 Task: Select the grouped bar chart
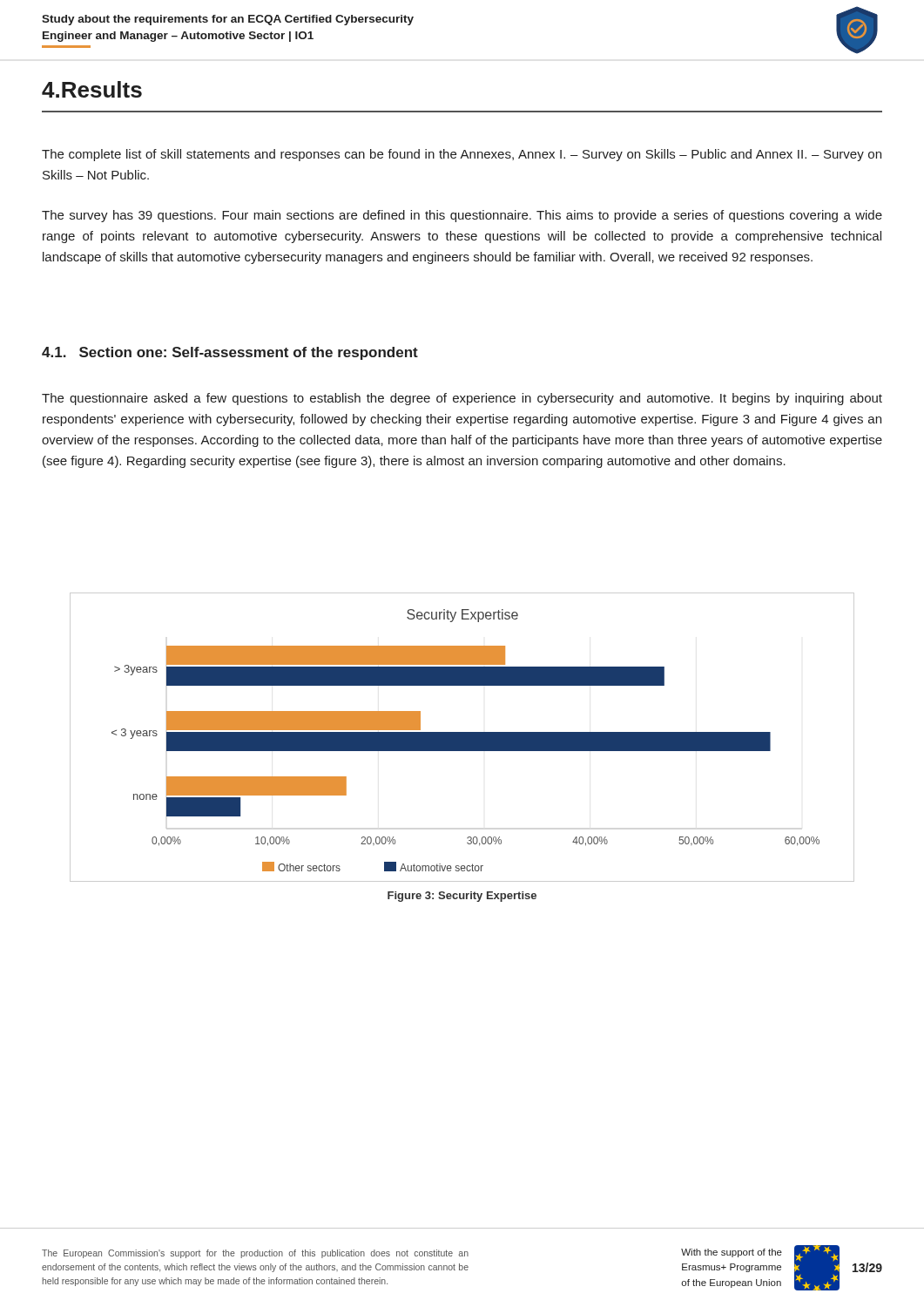point(462,737)
